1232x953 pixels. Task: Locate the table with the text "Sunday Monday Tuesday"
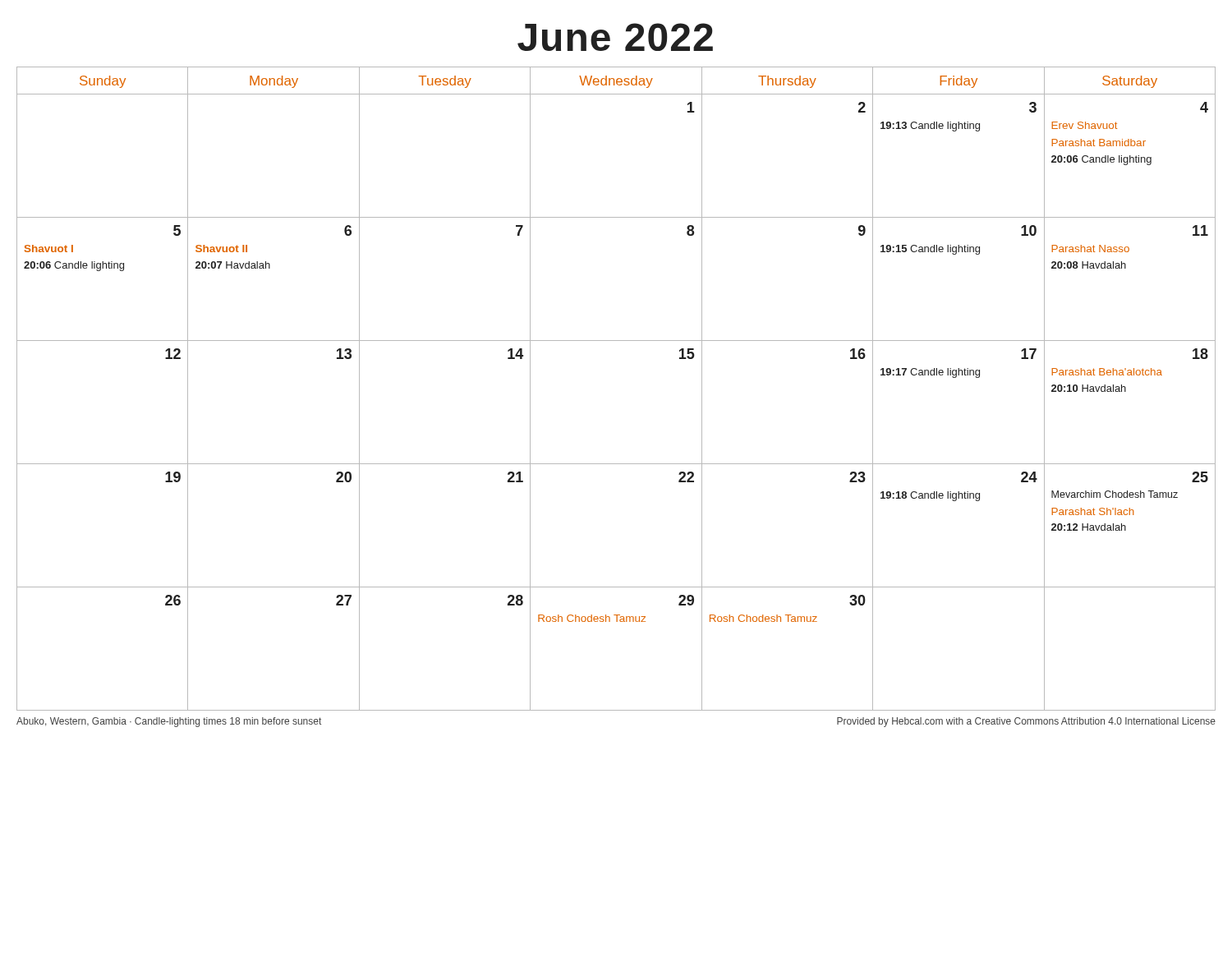[x=616, y=389]
